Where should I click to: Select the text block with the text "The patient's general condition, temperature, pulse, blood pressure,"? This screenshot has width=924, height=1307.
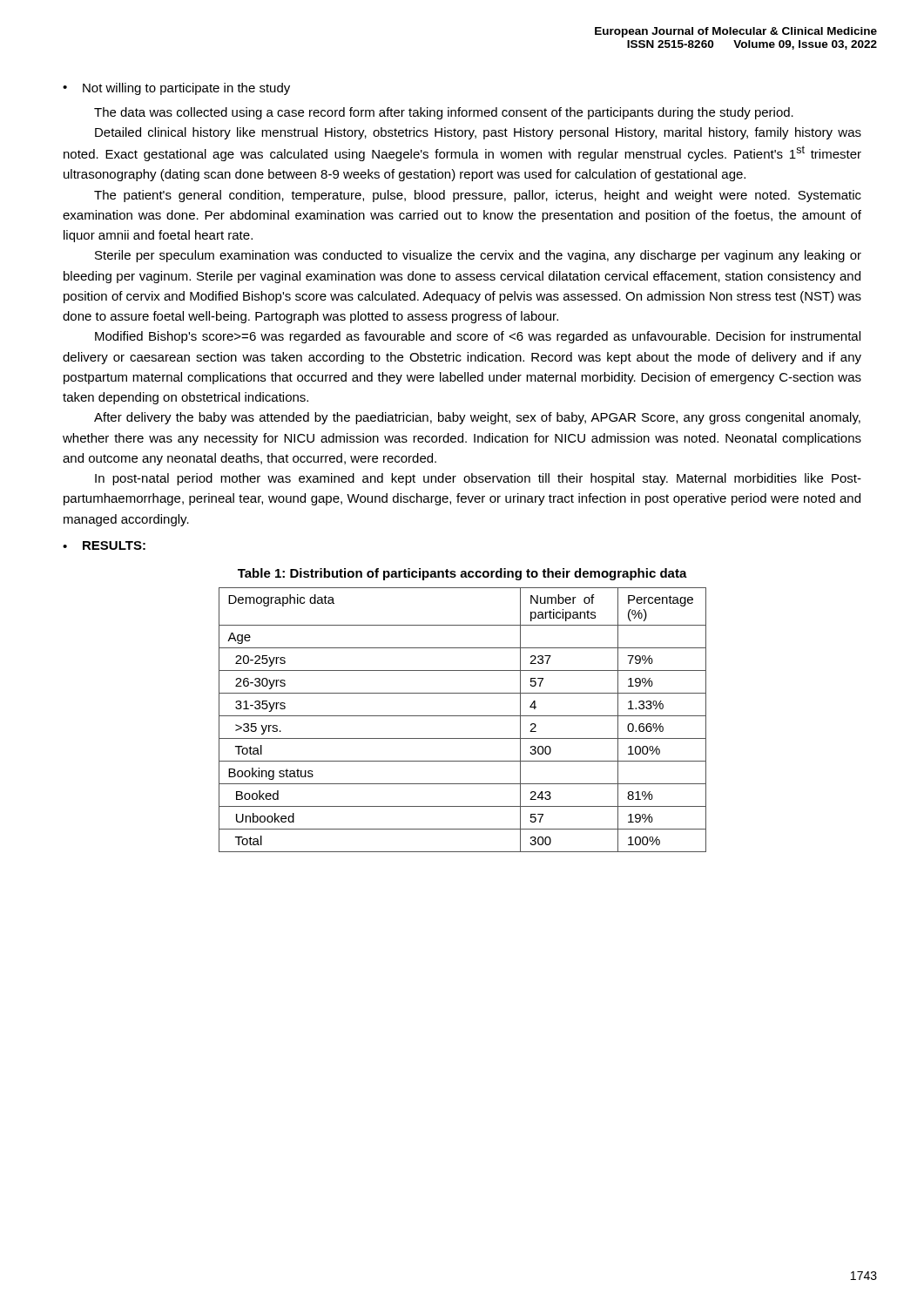(462, 215)
